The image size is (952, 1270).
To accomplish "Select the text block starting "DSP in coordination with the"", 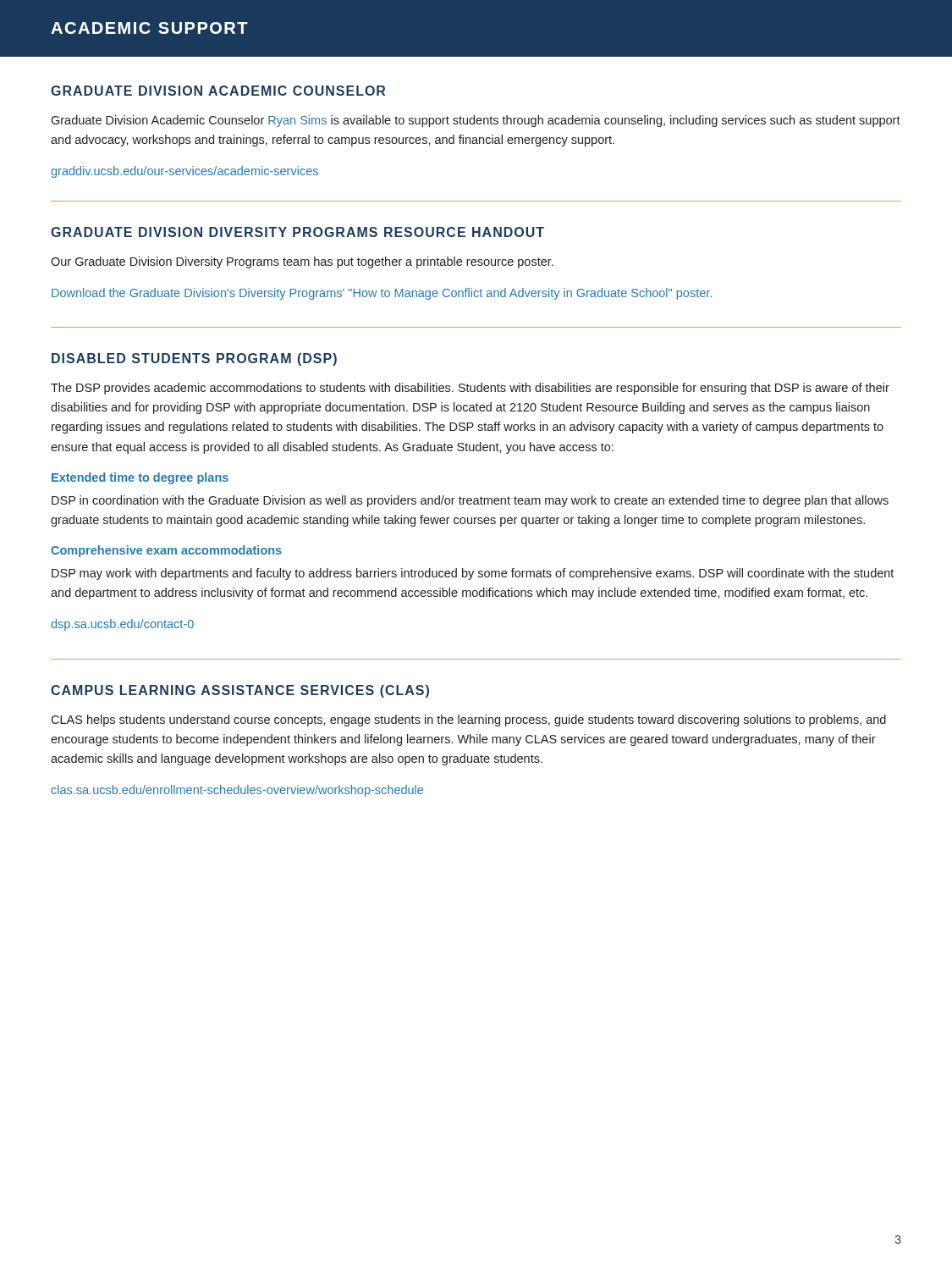I will coord(470,510).
